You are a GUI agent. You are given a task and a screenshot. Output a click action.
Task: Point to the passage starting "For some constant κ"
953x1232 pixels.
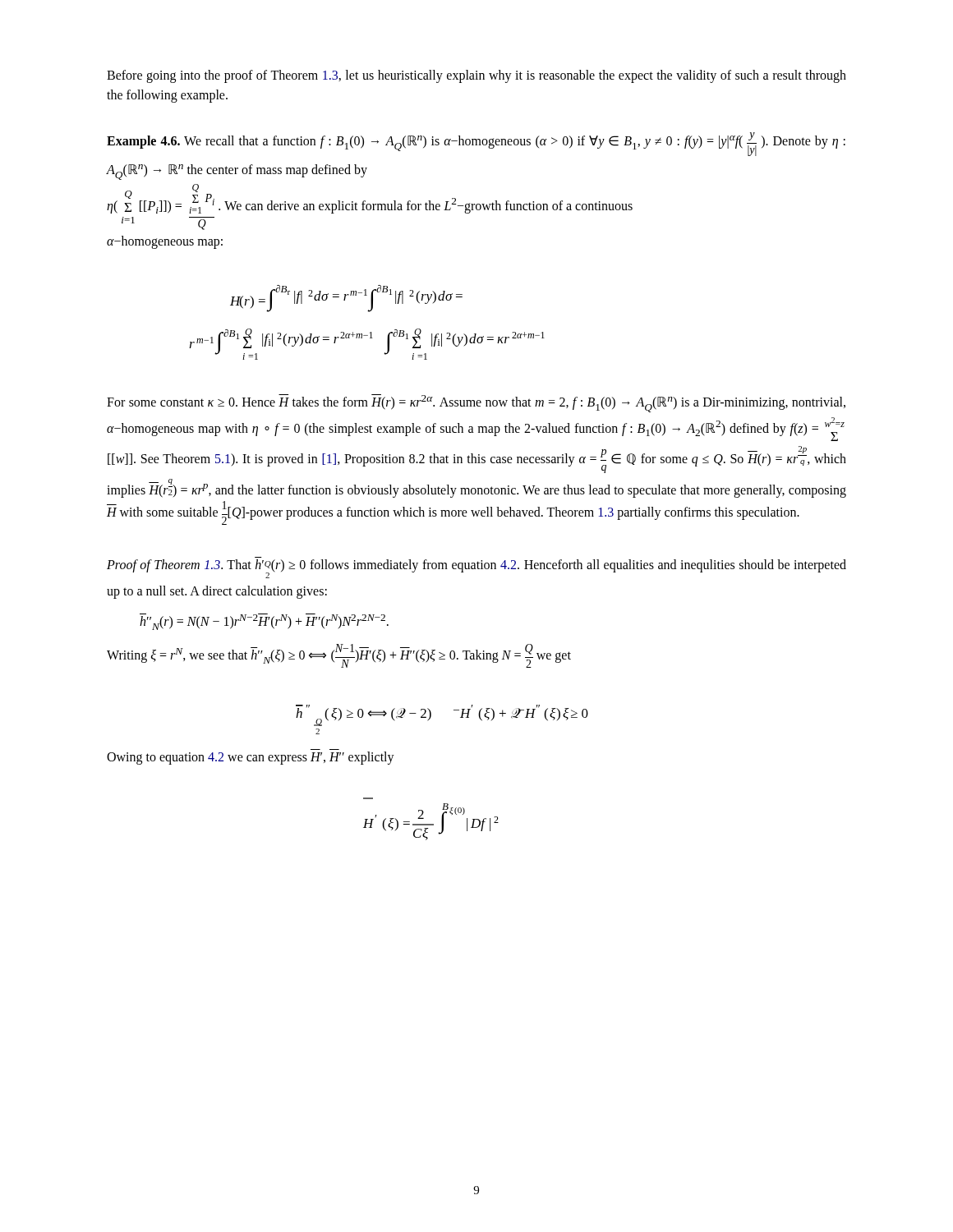point(476,460)
